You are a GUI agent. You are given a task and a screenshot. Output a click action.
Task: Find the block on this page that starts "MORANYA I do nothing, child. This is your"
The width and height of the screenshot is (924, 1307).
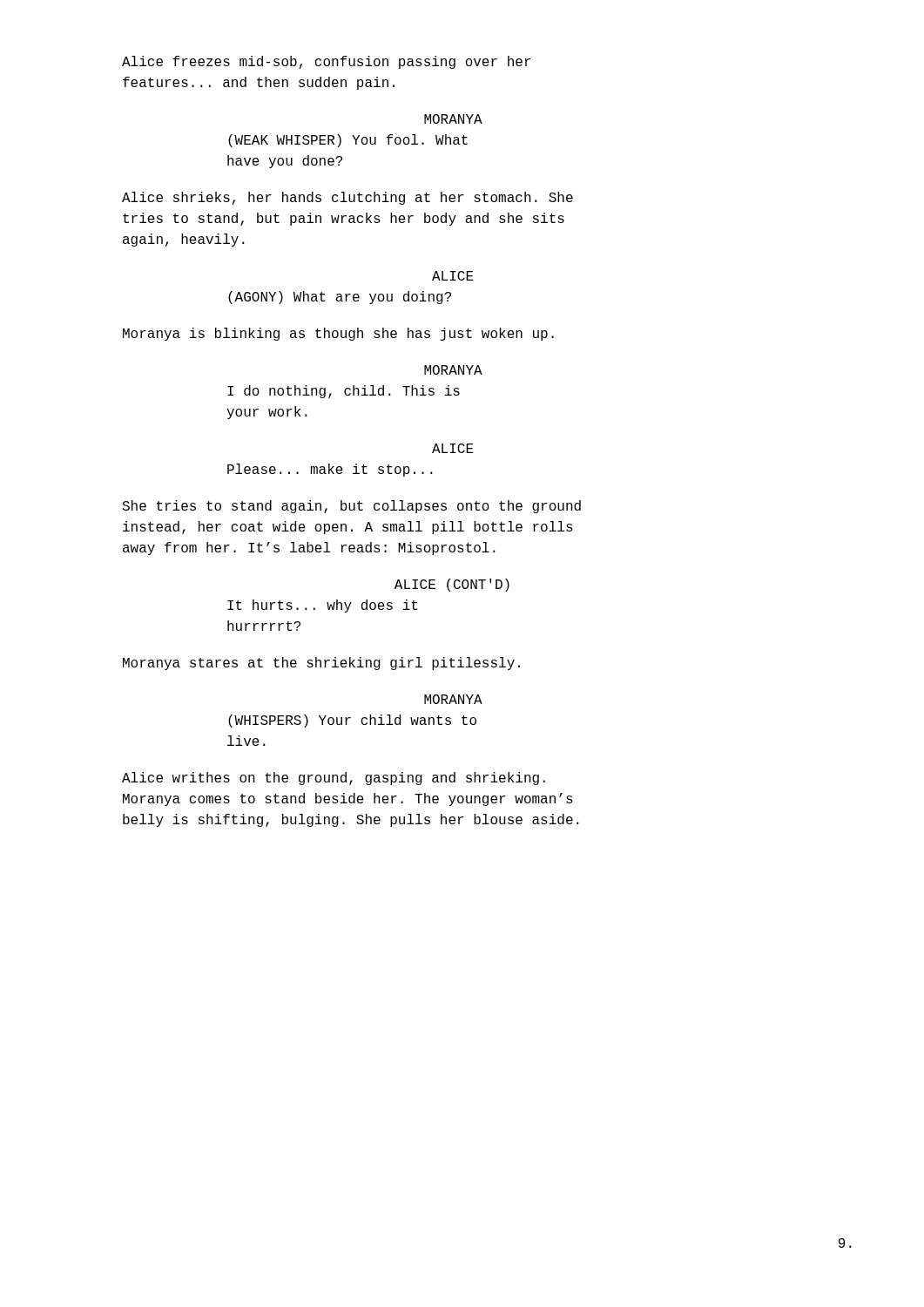coord(453,392)
